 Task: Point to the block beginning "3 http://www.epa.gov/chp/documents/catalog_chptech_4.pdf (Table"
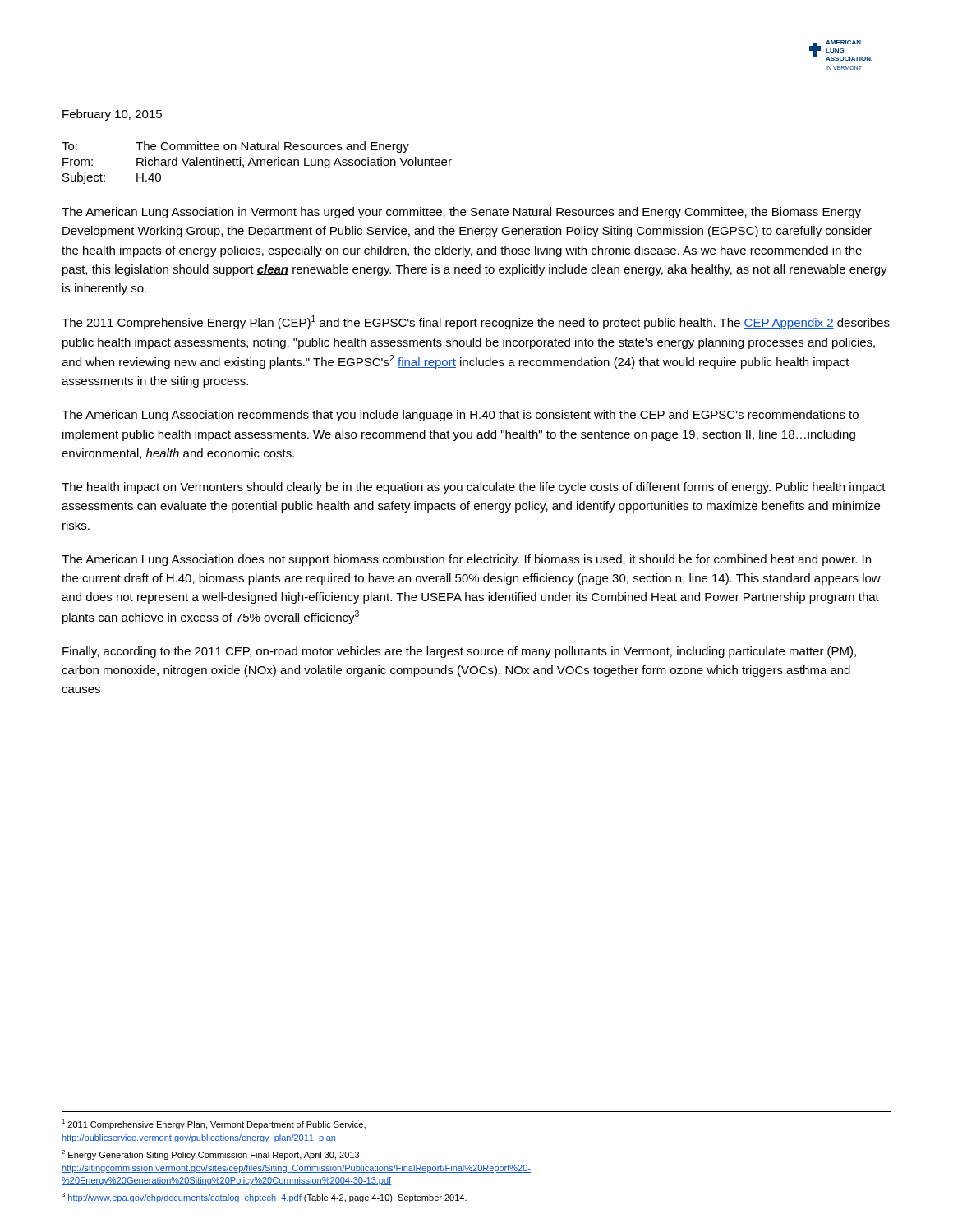[264, 1197]
